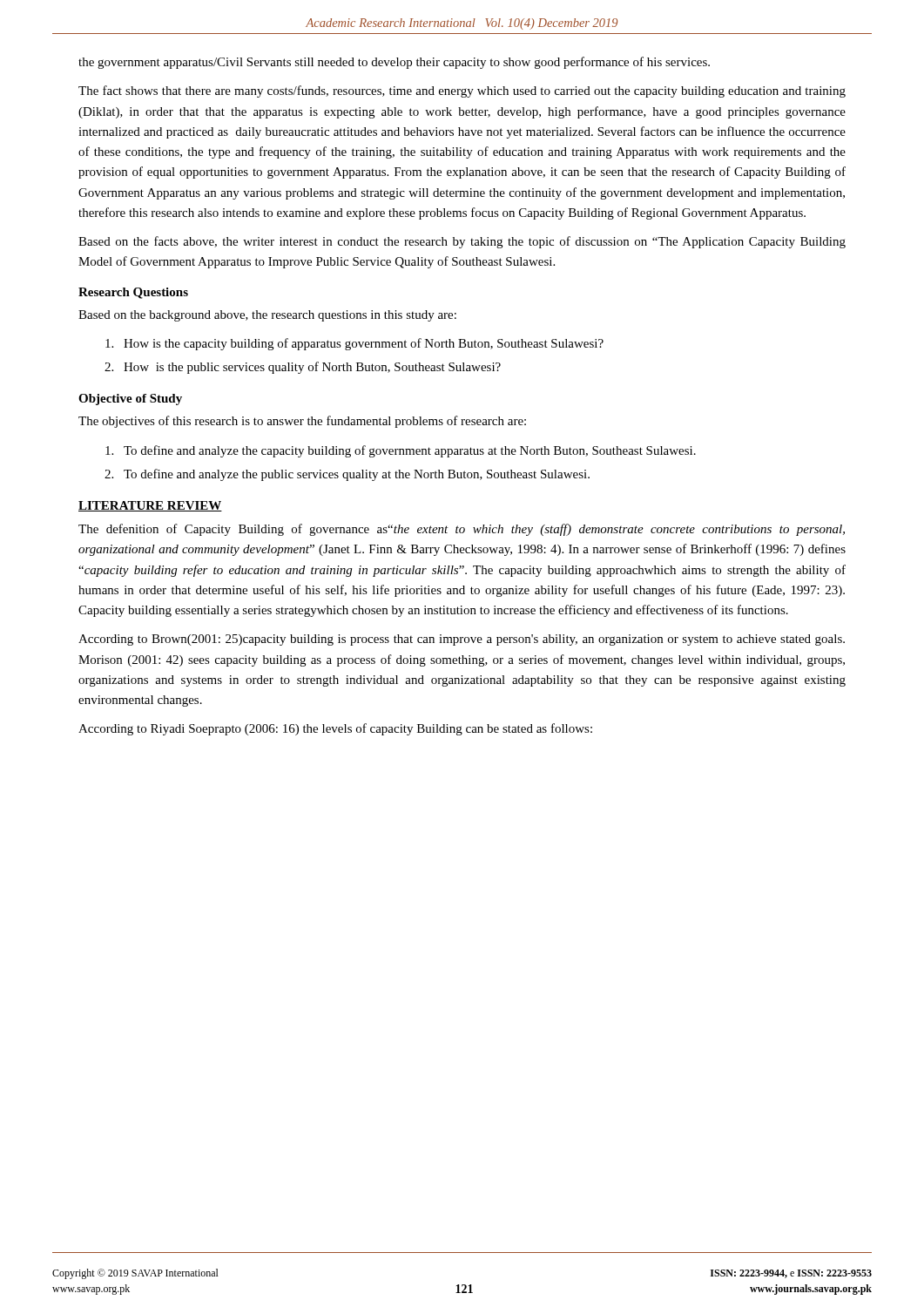Viewport: 924px width, 1307px height.
Task: Click on the text block starting "Based on the background above, the"
Action: pyautogui.click(x=268, y=314)
